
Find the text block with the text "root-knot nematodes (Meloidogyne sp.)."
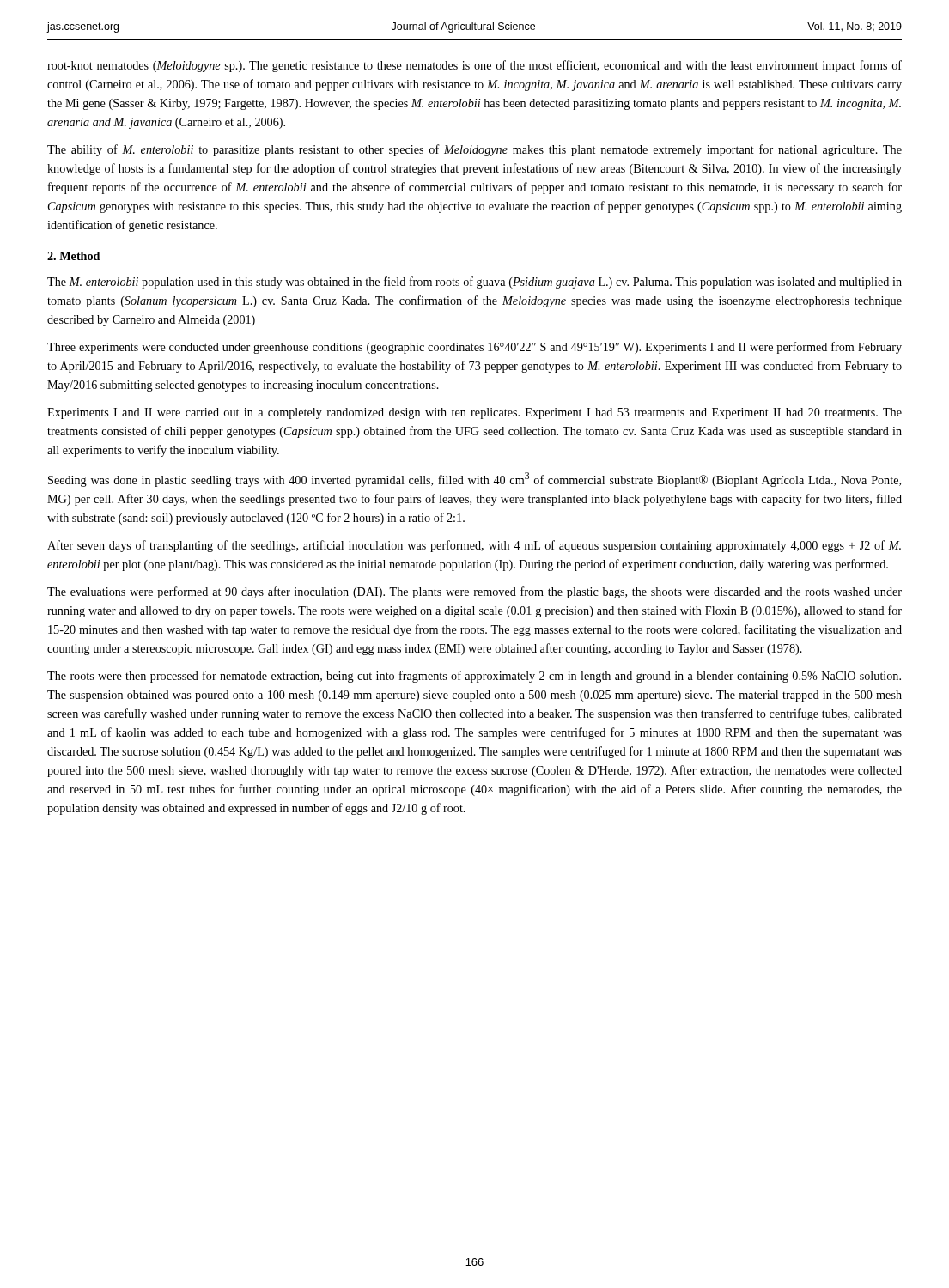(x=474, y=94)
